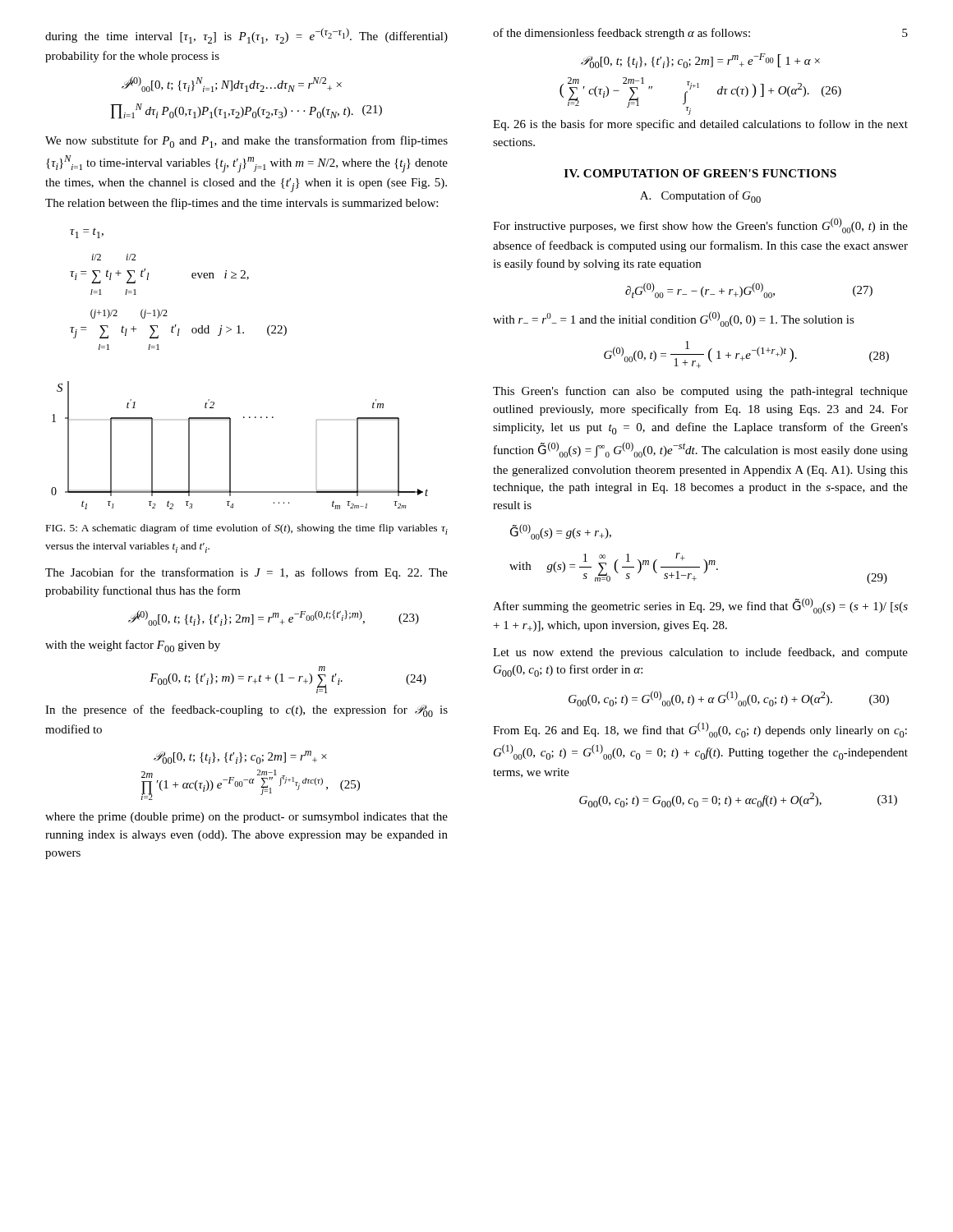Viewport: 953px width, 1232px height.
Task: Find the formula with the text "G(0)00(0, t) = 1"
Action: tap(700, 356)
